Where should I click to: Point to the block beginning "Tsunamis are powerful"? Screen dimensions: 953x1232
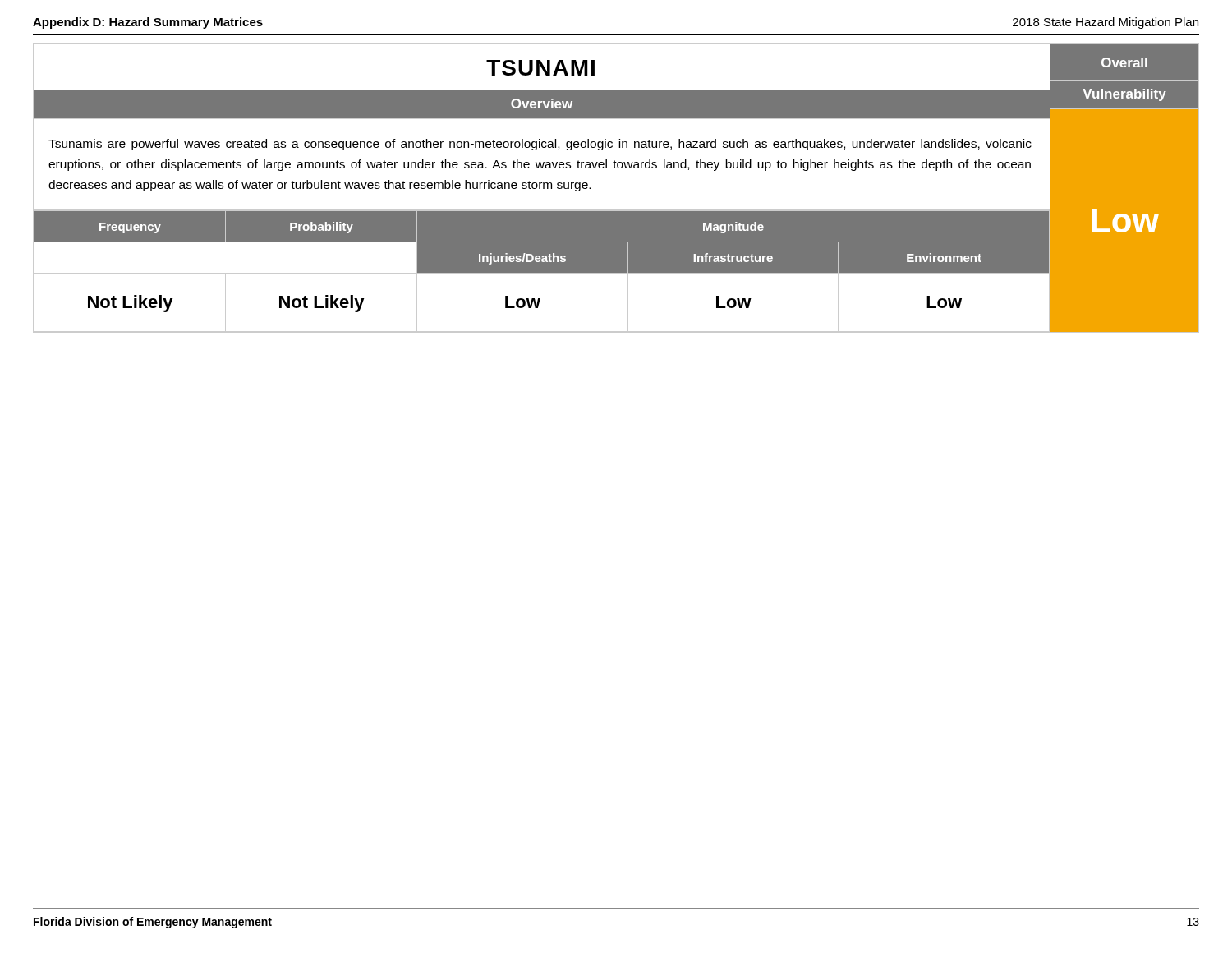(x=540, y=164)
